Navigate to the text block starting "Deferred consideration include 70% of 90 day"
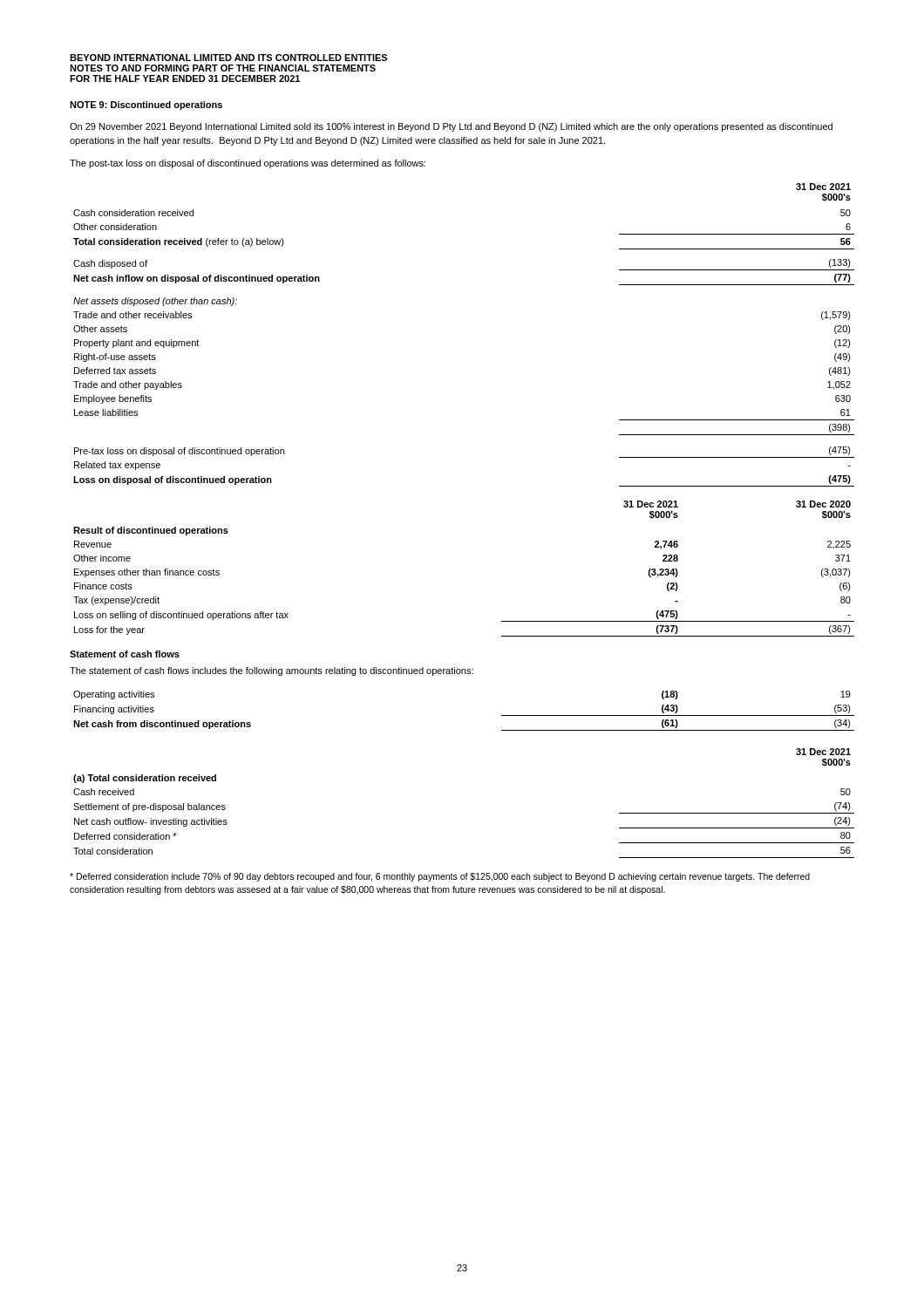Viewport: 924px width, 1308px height. tap(440, 883)
